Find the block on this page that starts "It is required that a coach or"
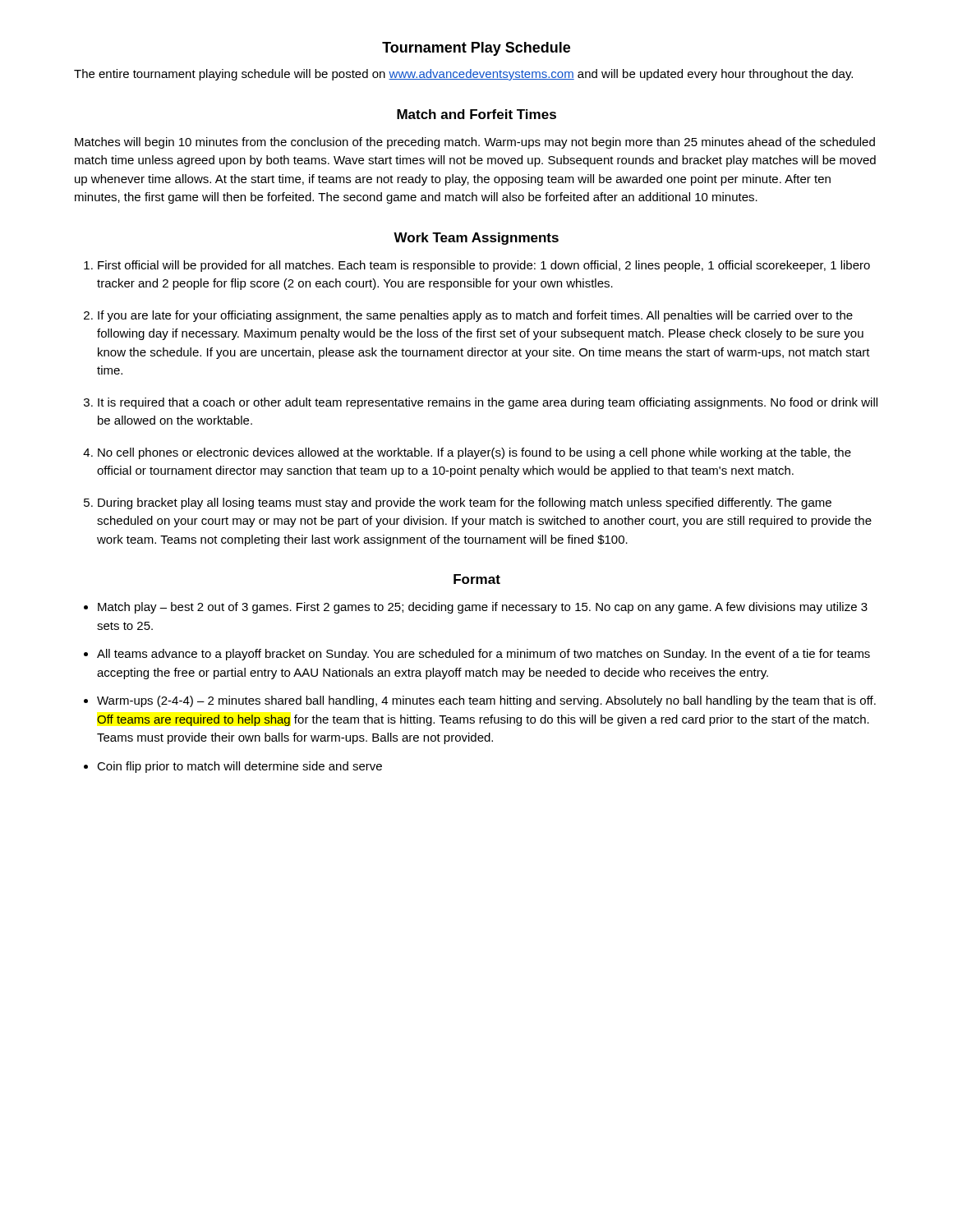 click(x=488, y=411)
